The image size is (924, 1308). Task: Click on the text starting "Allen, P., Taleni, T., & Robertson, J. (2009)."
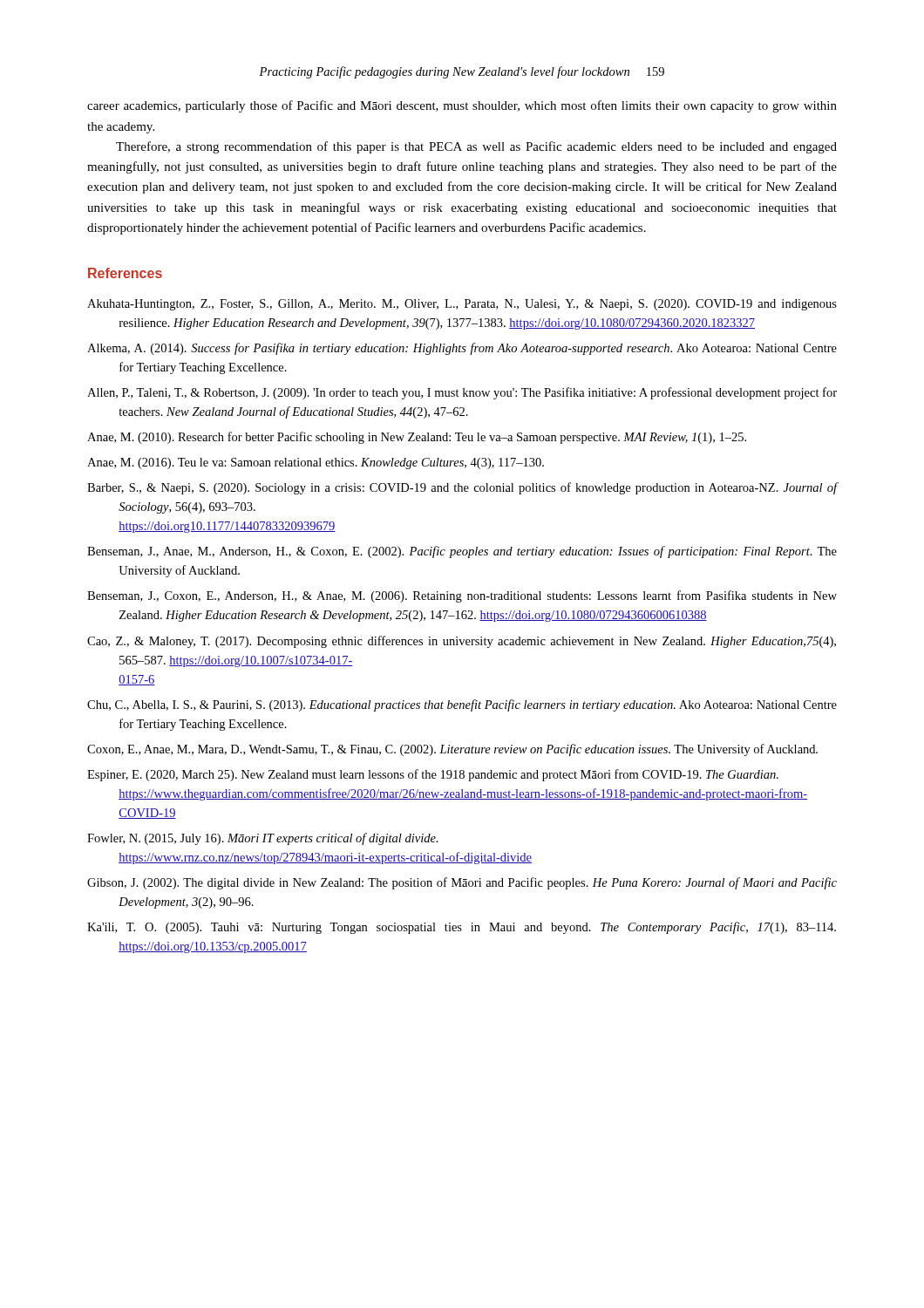click(462, 402)
